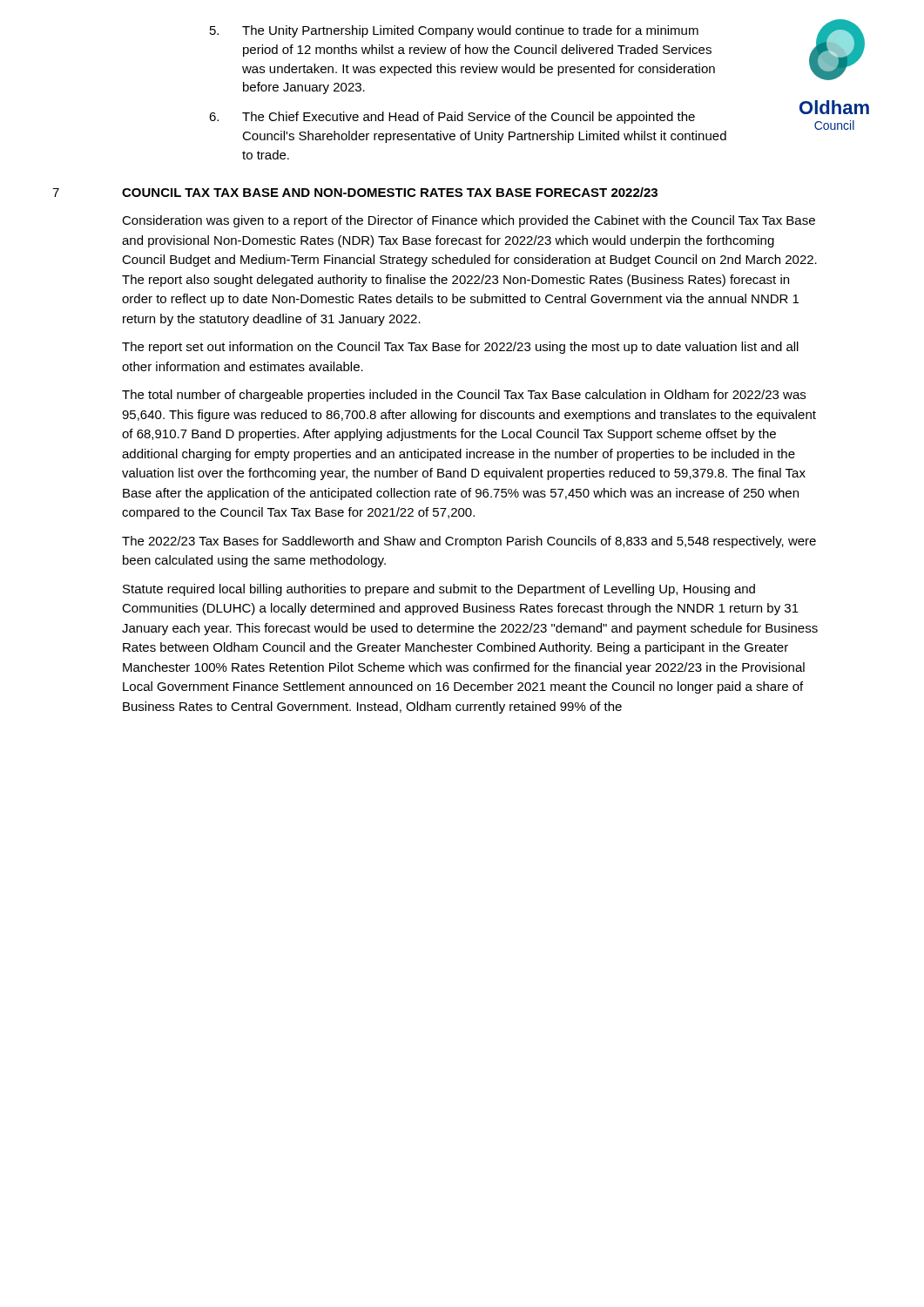
Task: Click on the passage starting "The total number of"
Action: click(x=469, y=453)
